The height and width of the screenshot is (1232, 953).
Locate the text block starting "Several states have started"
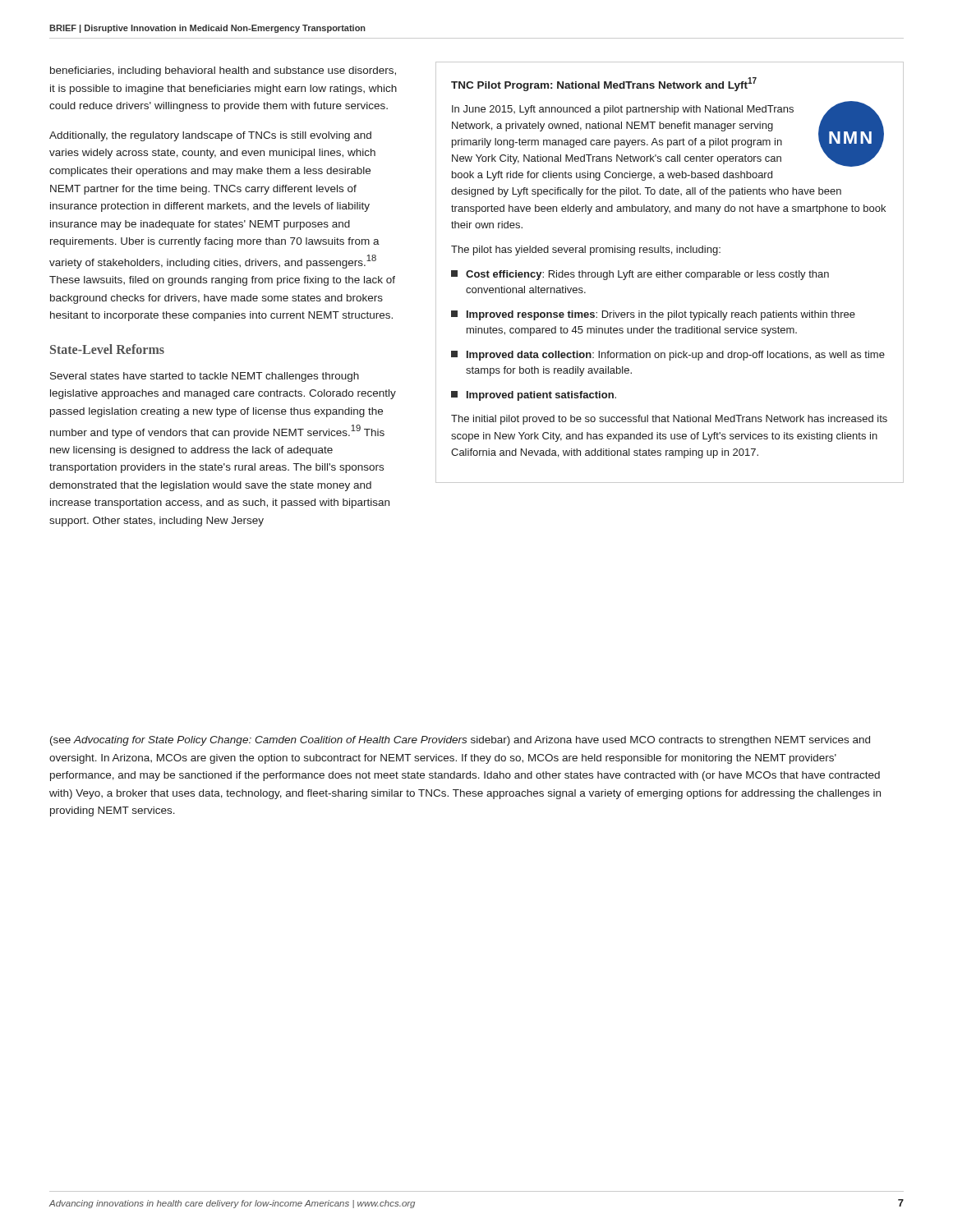point(223,448)
